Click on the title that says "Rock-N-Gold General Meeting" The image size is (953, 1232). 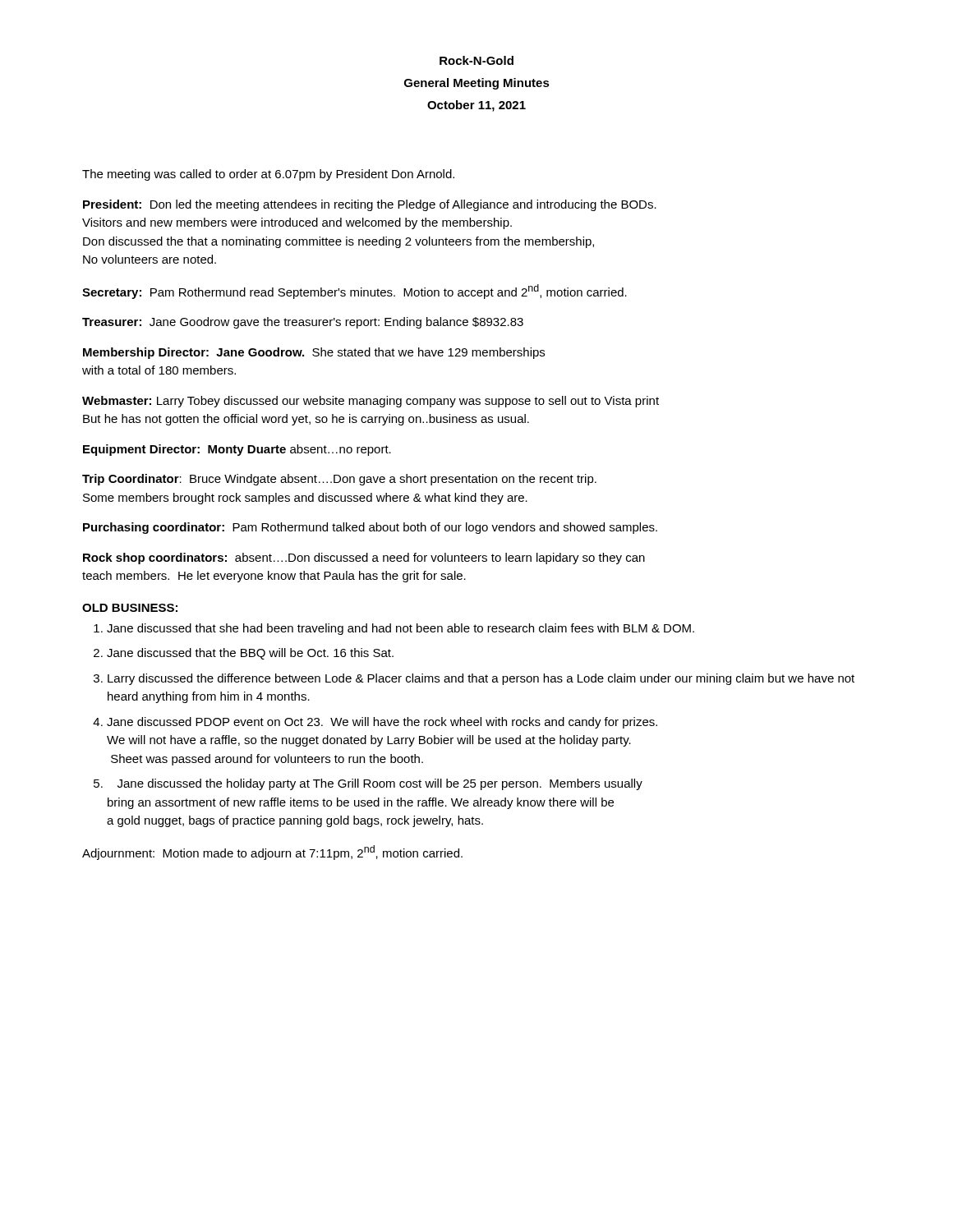[x=476, y=83]
